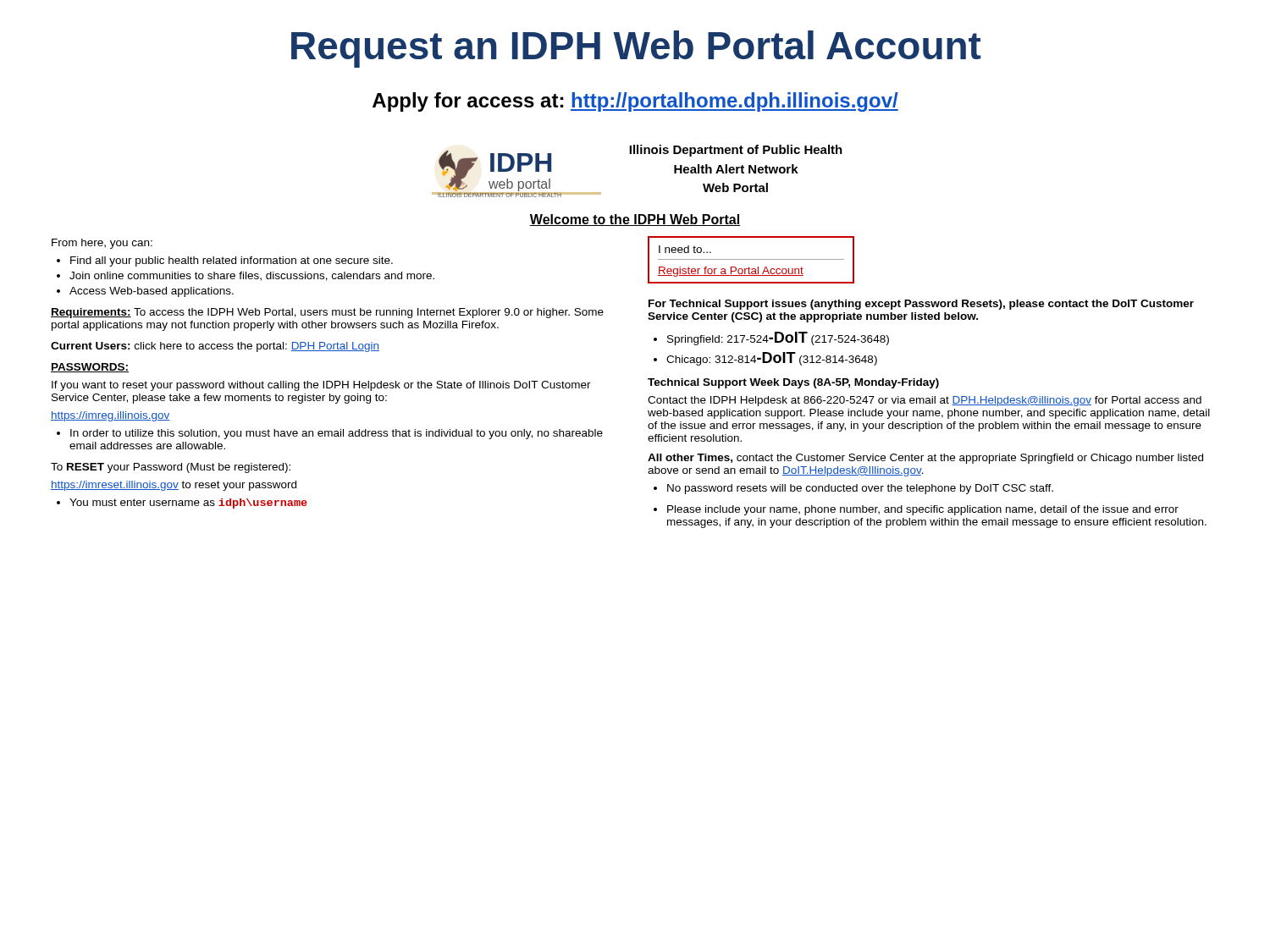This screenshot has height=952, width=1270.
Task: Select the logo
Action: 516,169
